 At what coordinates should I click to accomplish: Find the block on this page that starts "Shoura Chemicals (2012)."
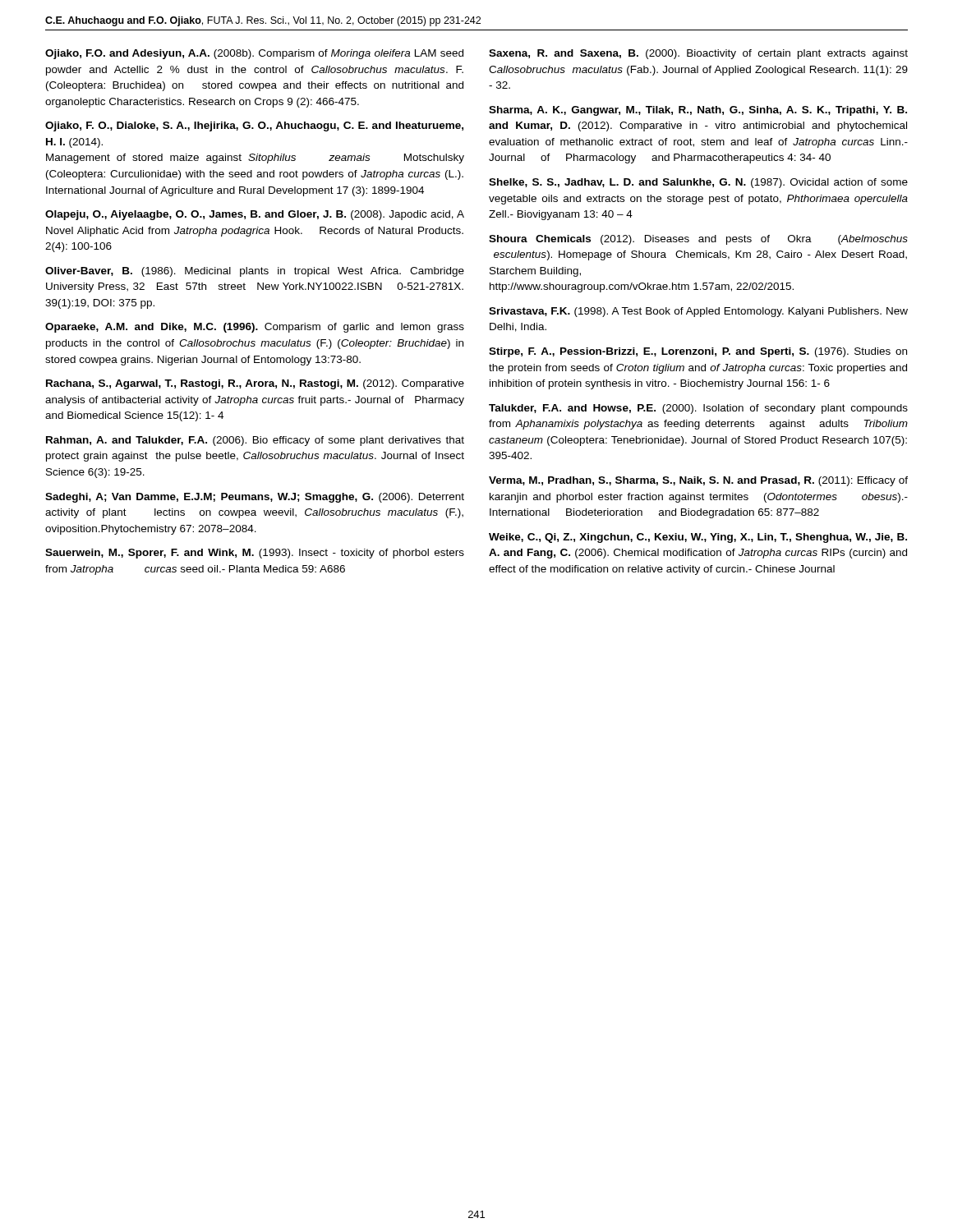[x=698, y=262]
